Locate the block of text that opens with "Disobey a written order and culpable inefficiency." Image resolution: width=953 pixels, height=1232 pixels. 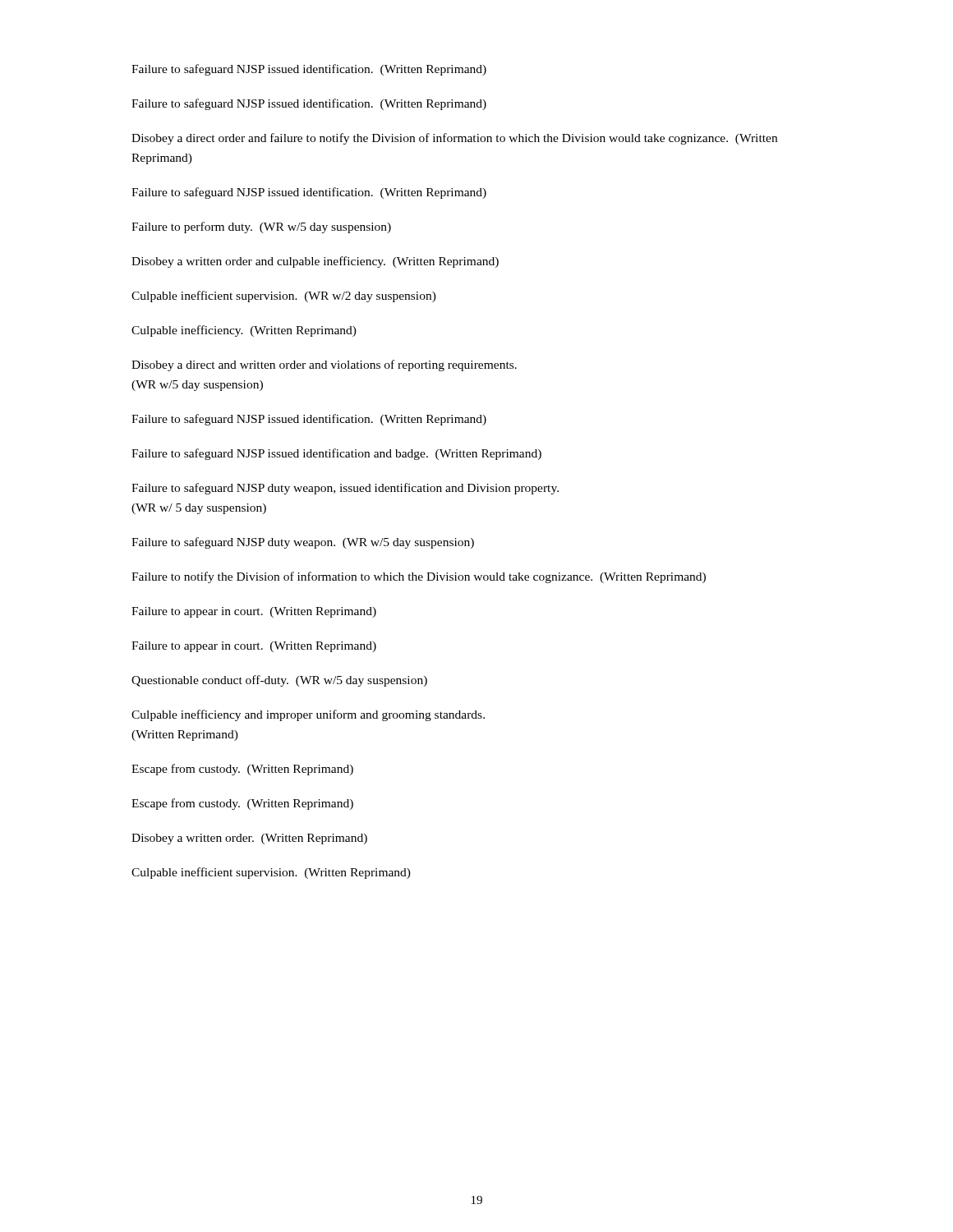(x=315, y=261)
